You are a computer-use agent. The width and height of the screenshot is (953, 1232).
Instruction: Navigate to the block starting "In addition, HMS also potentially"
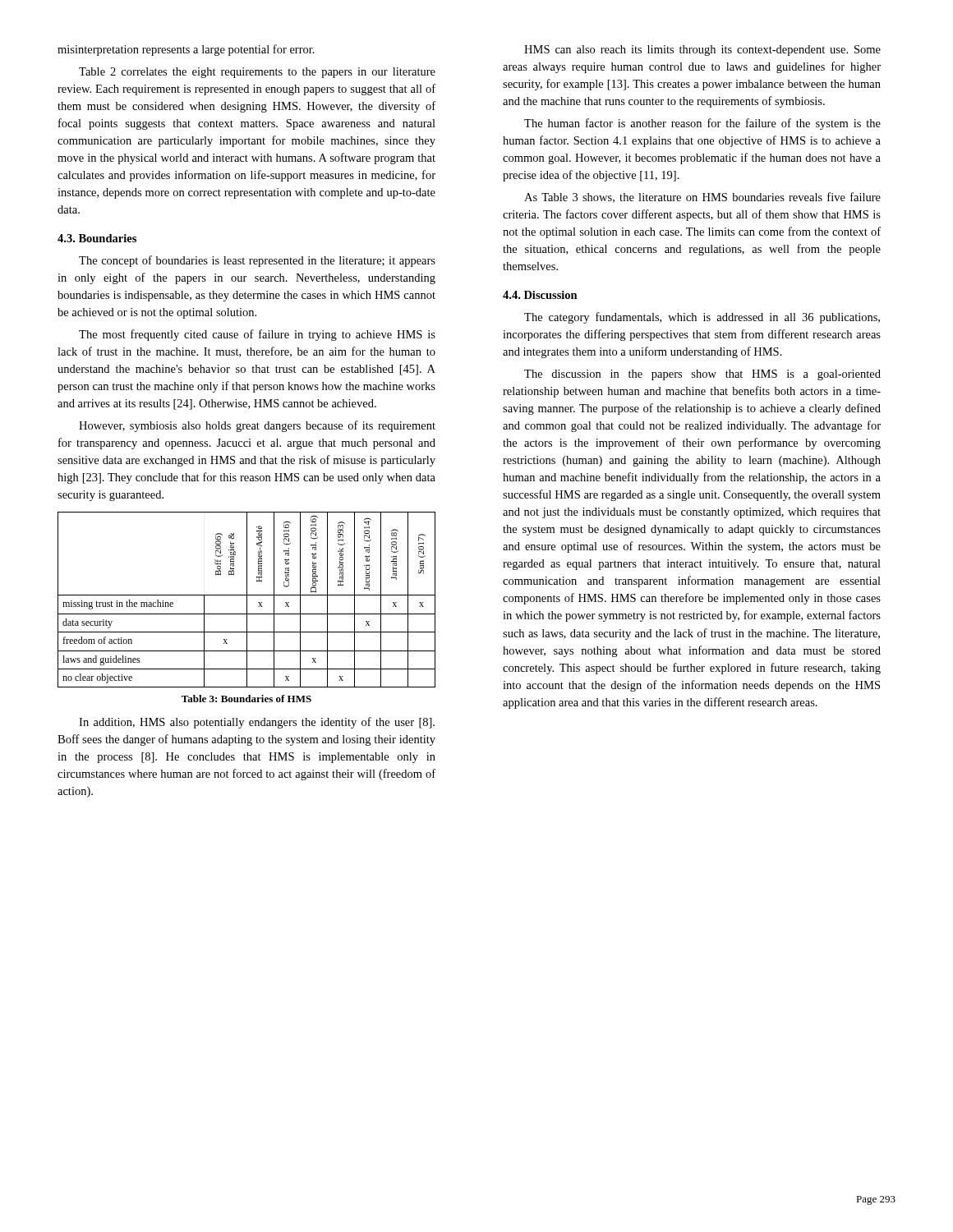pyautogui.click(x=246, y=757)
